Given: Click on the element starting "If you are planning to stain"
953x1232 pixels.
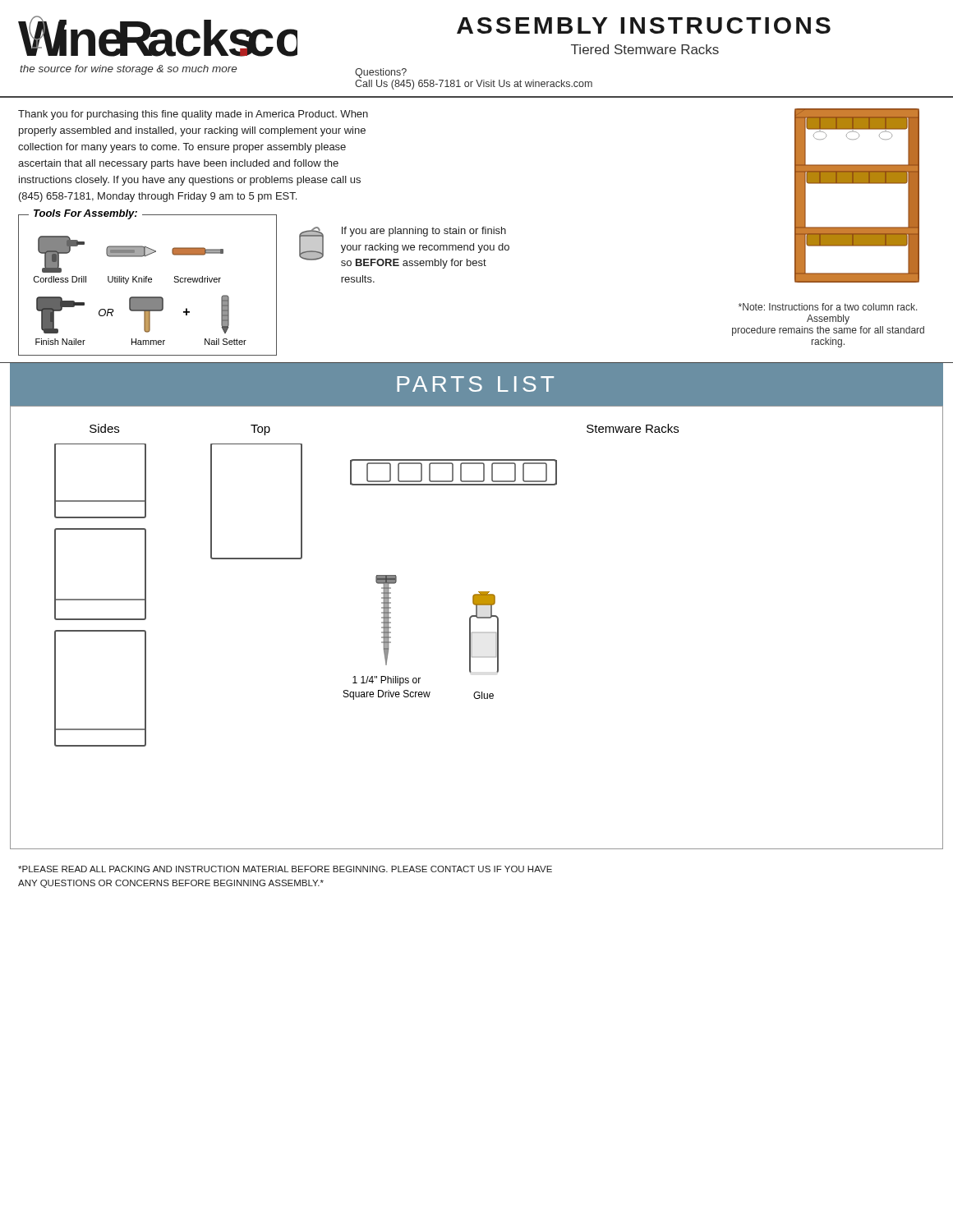Looking at the screenshot, I should click(425, 255).
